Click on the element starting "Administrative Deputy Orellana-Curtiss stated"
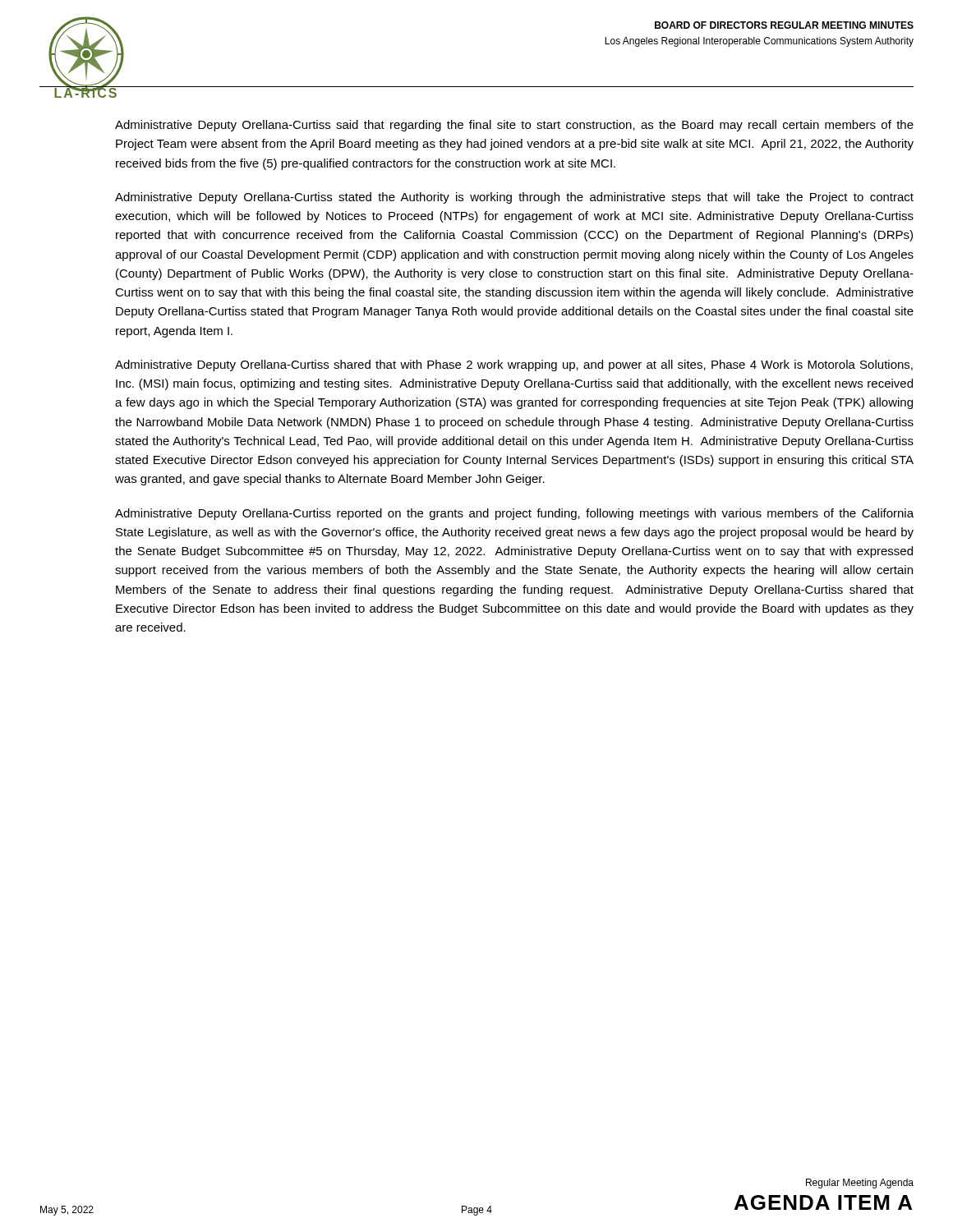This screenshot has width=953, height=1232. 514,263
